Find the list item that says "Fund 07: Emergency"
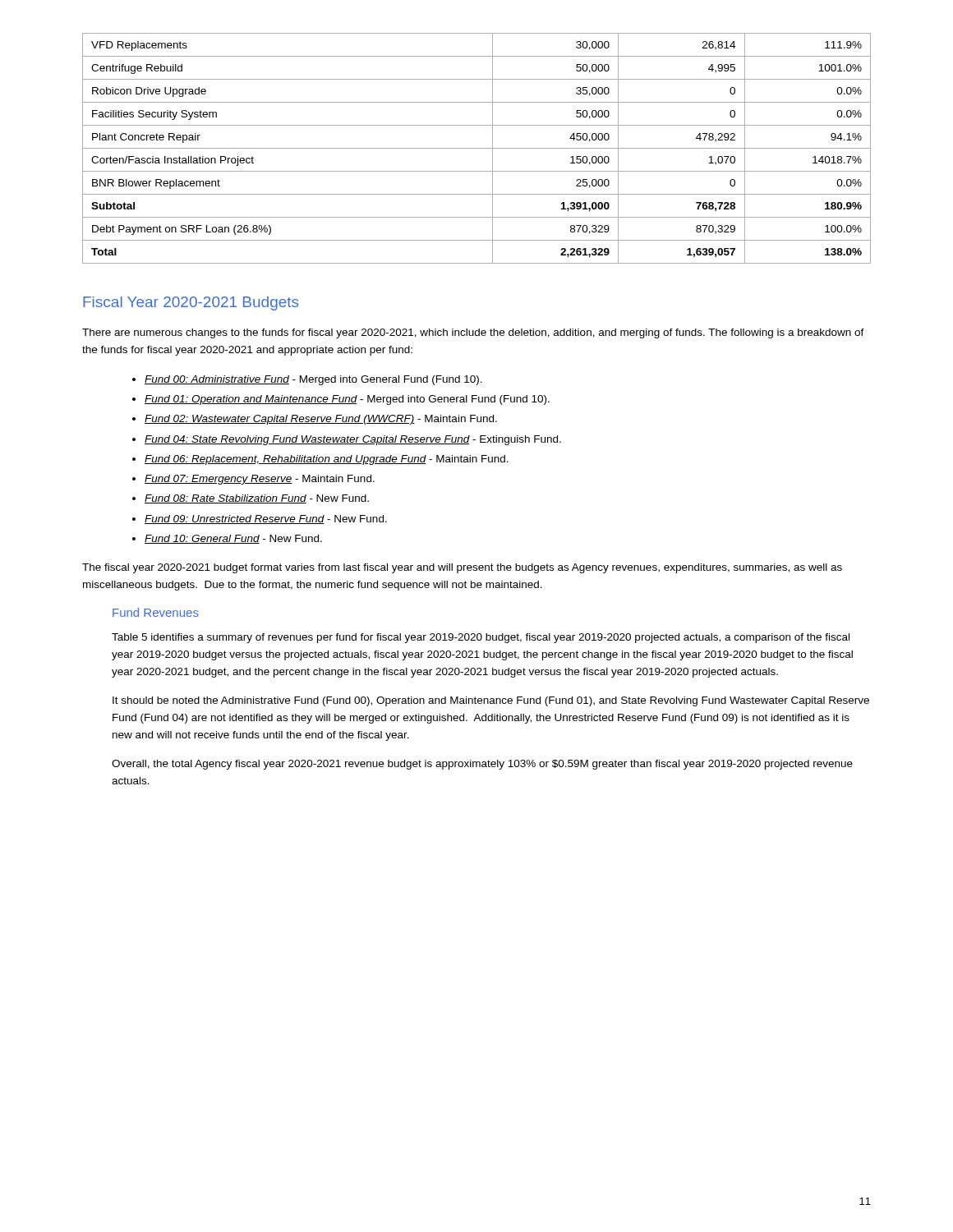953x1232 pixels. tap(260, 480)
